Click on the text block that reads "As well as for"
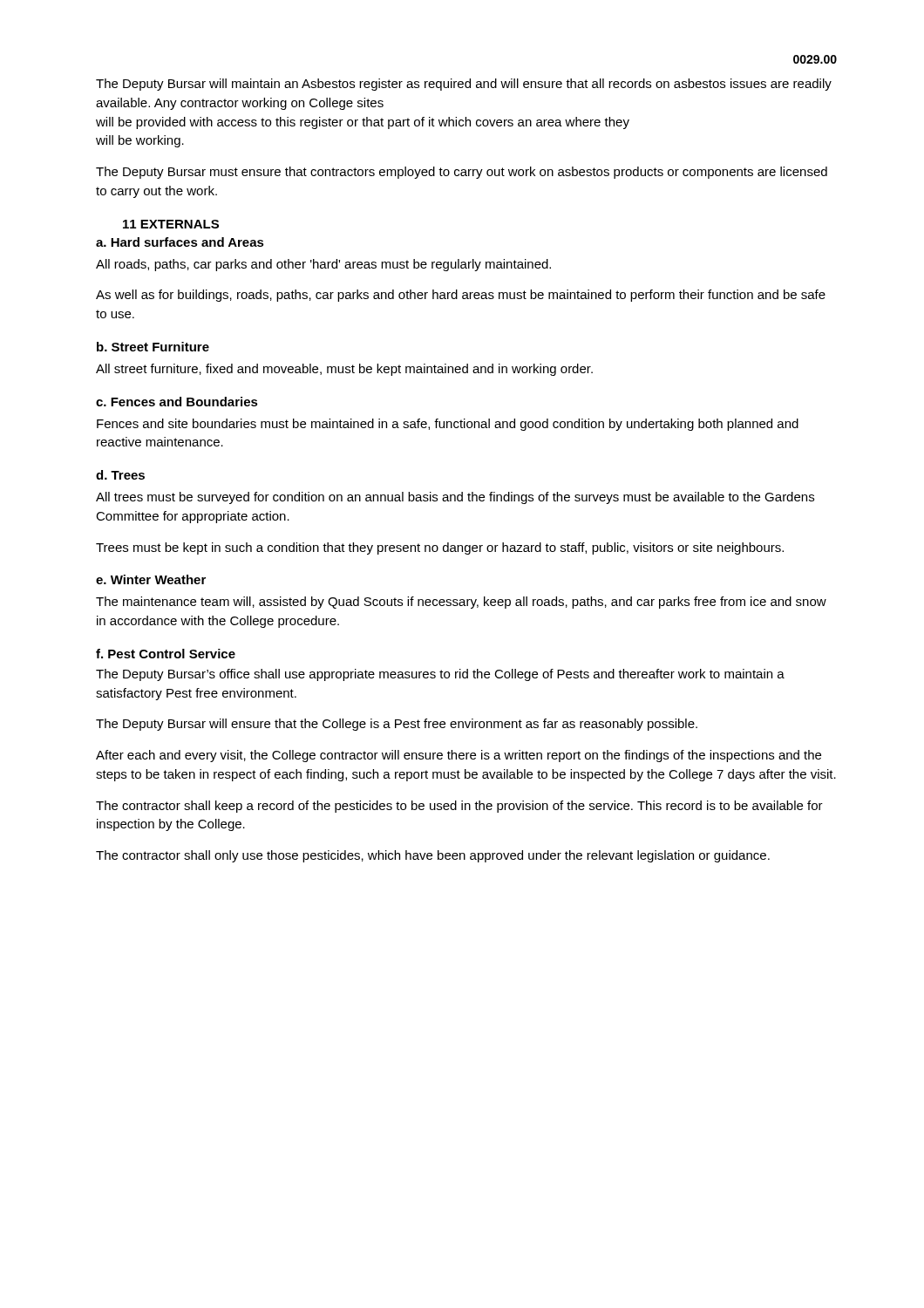The width and height of the screenshot is (924, 1308). [x=461, y=304]
